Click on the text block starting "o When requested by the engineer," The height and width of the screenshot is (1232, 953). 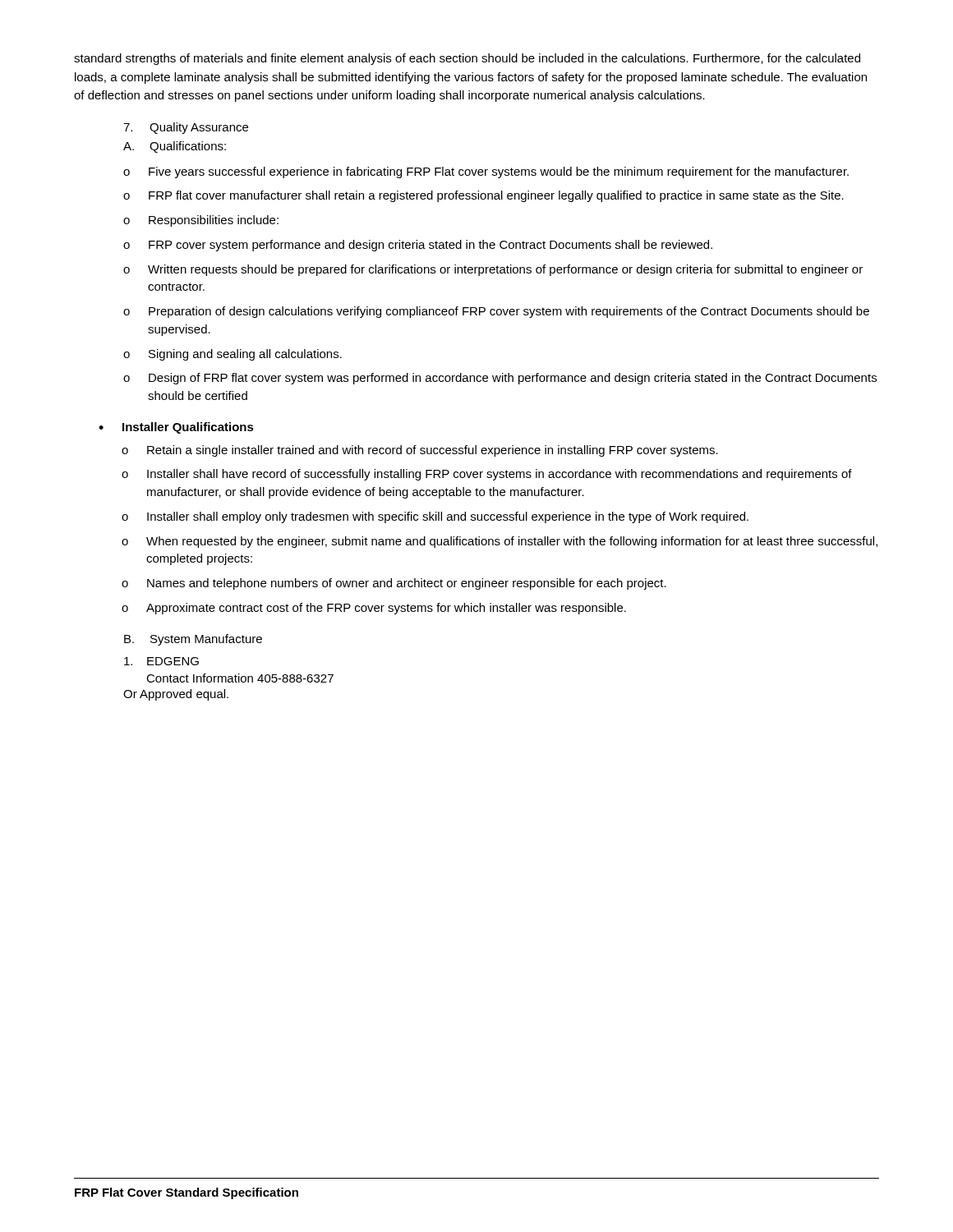[x=500, y=550]
